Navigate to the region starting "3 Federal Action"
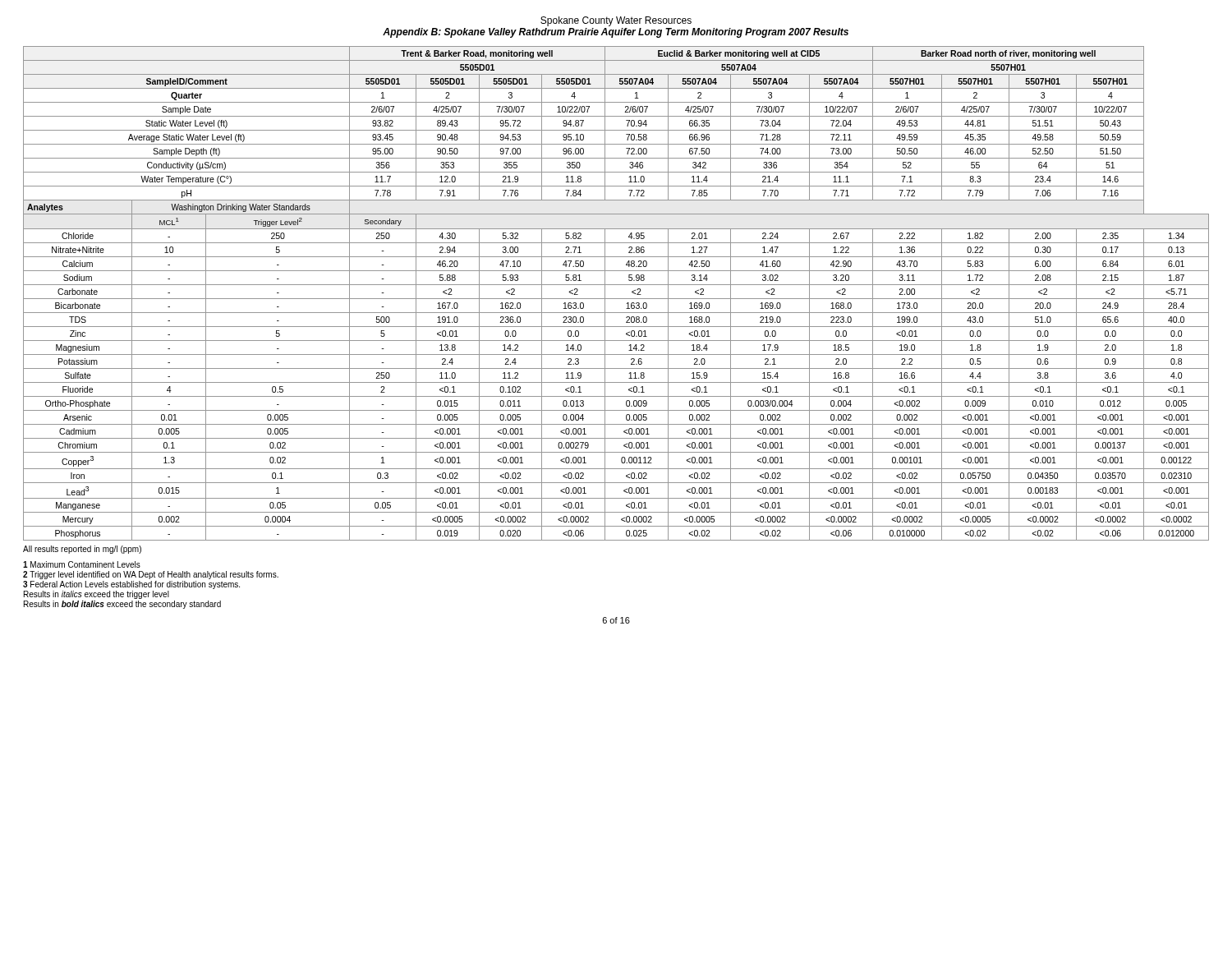Image resolution: width=1232 pixels, height=953 pixels. [131, 585]
